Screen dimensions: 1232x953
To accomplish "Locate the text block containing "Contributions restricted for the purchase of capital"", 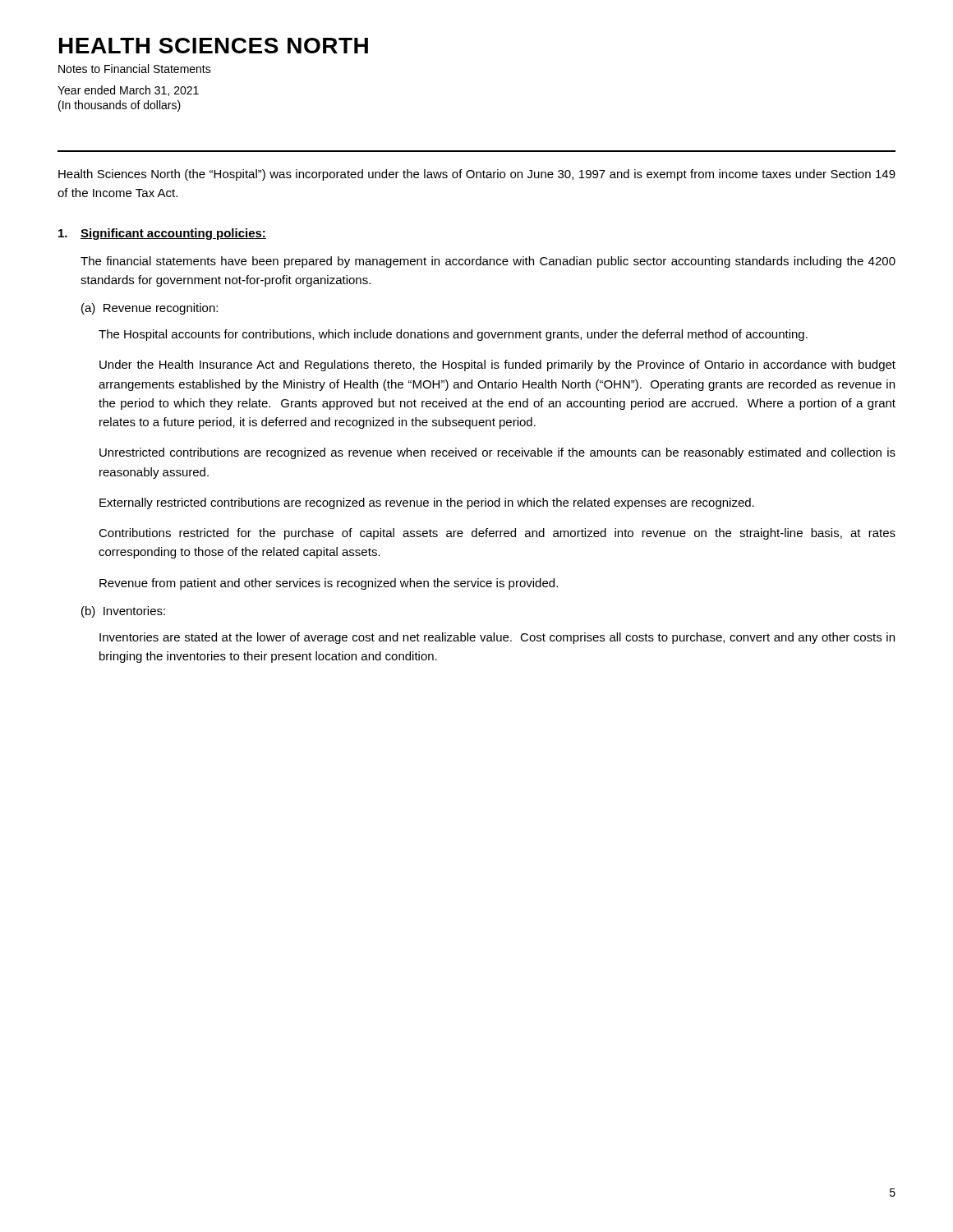I will pyautogui.click(x=497, y=542).
